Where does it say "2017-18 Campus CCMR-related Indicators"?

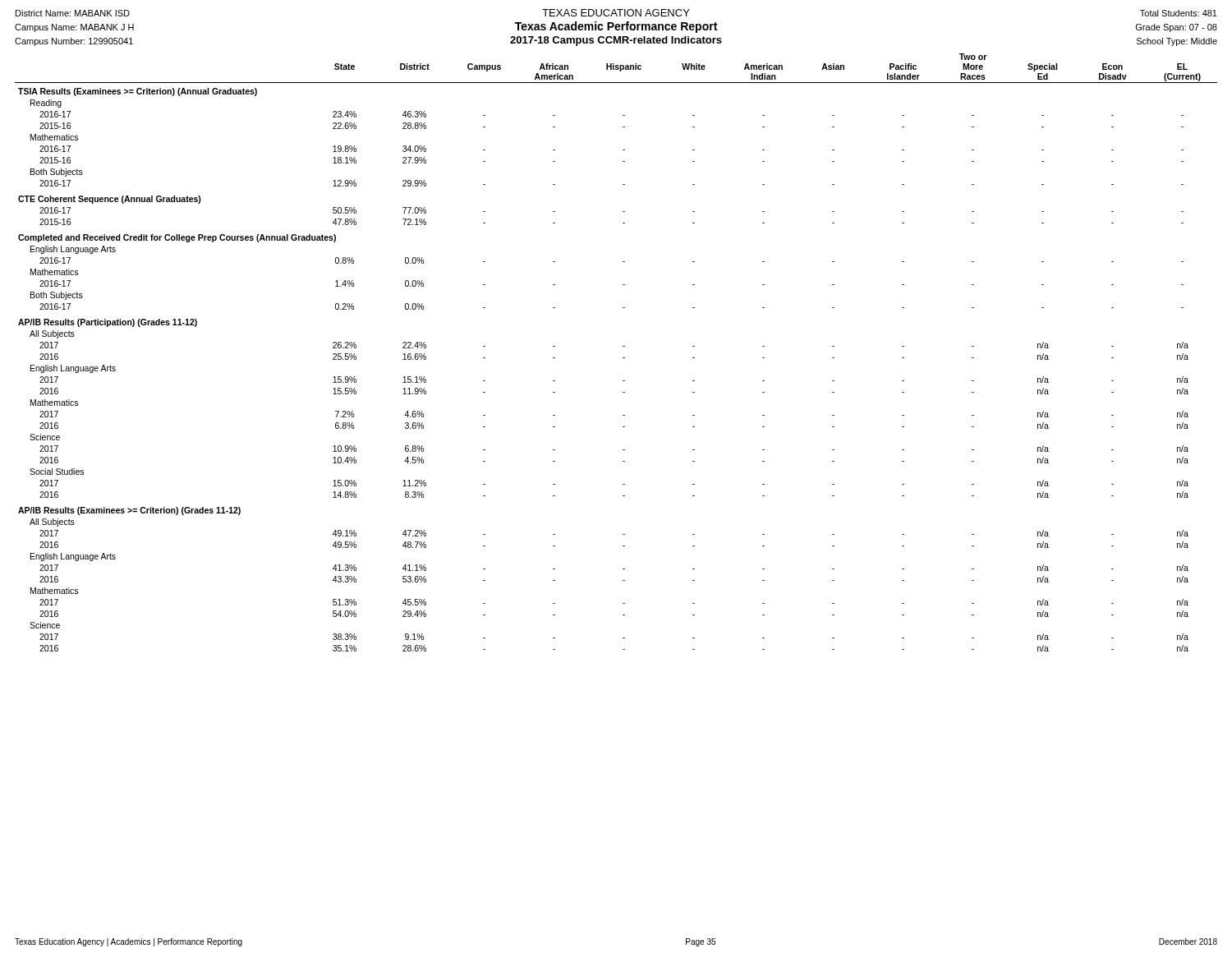click(x=616, y=40)
